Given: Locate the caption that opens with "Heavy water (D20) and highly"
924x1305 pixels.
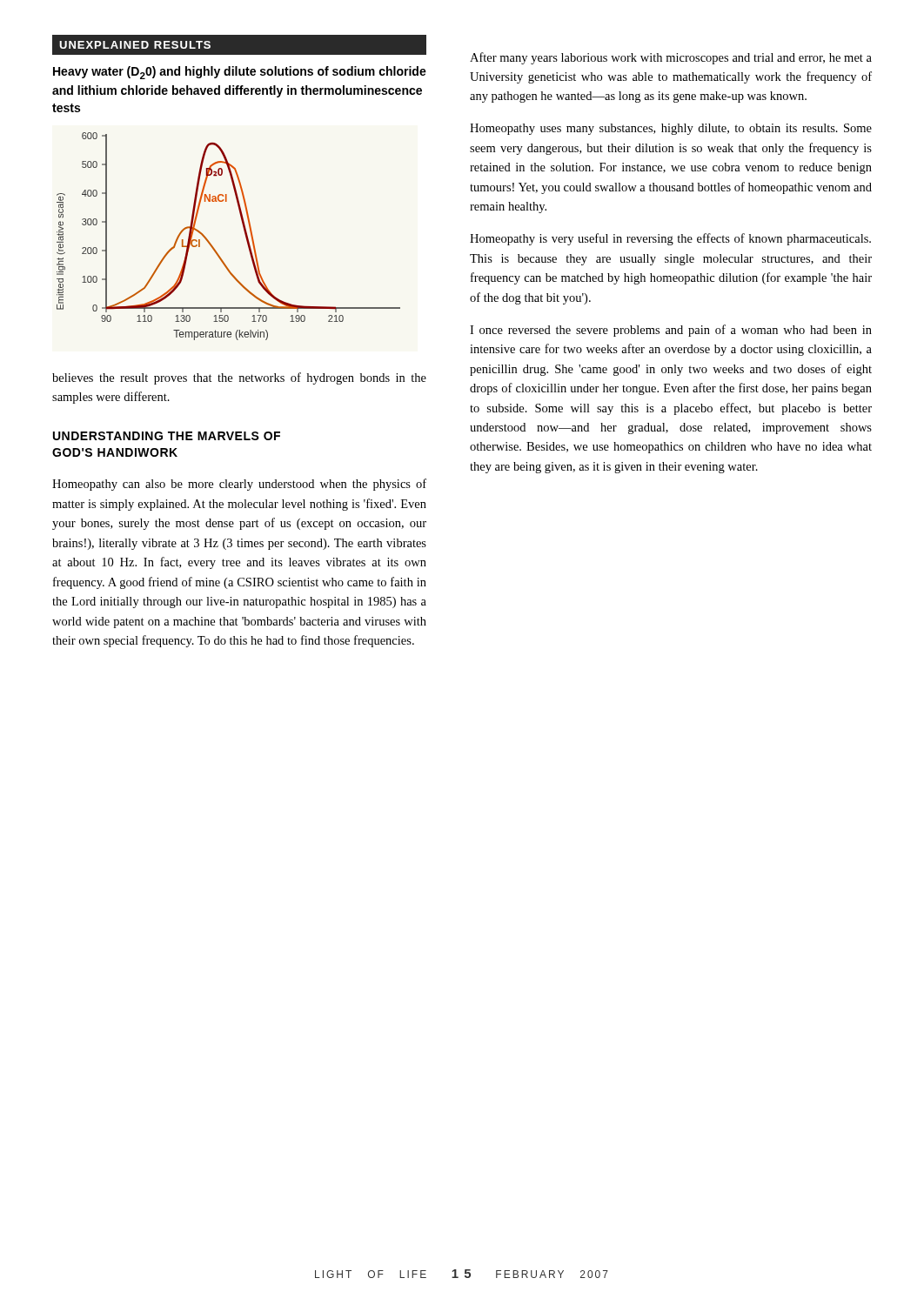Looking at the screenshot, I should [x=239, y=90].
